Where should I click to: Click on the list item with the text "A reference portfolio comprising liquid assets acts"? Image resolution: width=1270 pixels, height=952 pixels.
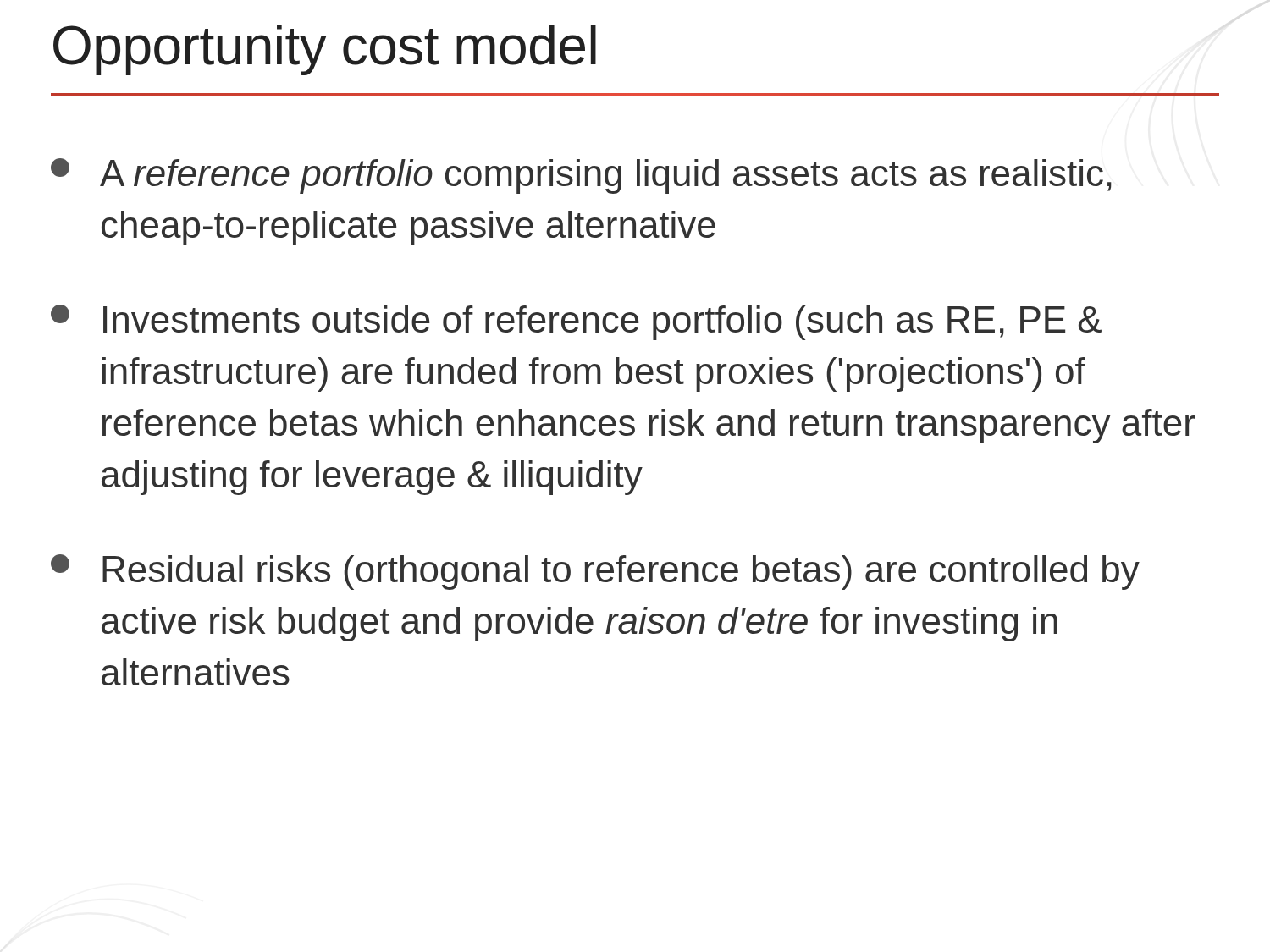627,199
